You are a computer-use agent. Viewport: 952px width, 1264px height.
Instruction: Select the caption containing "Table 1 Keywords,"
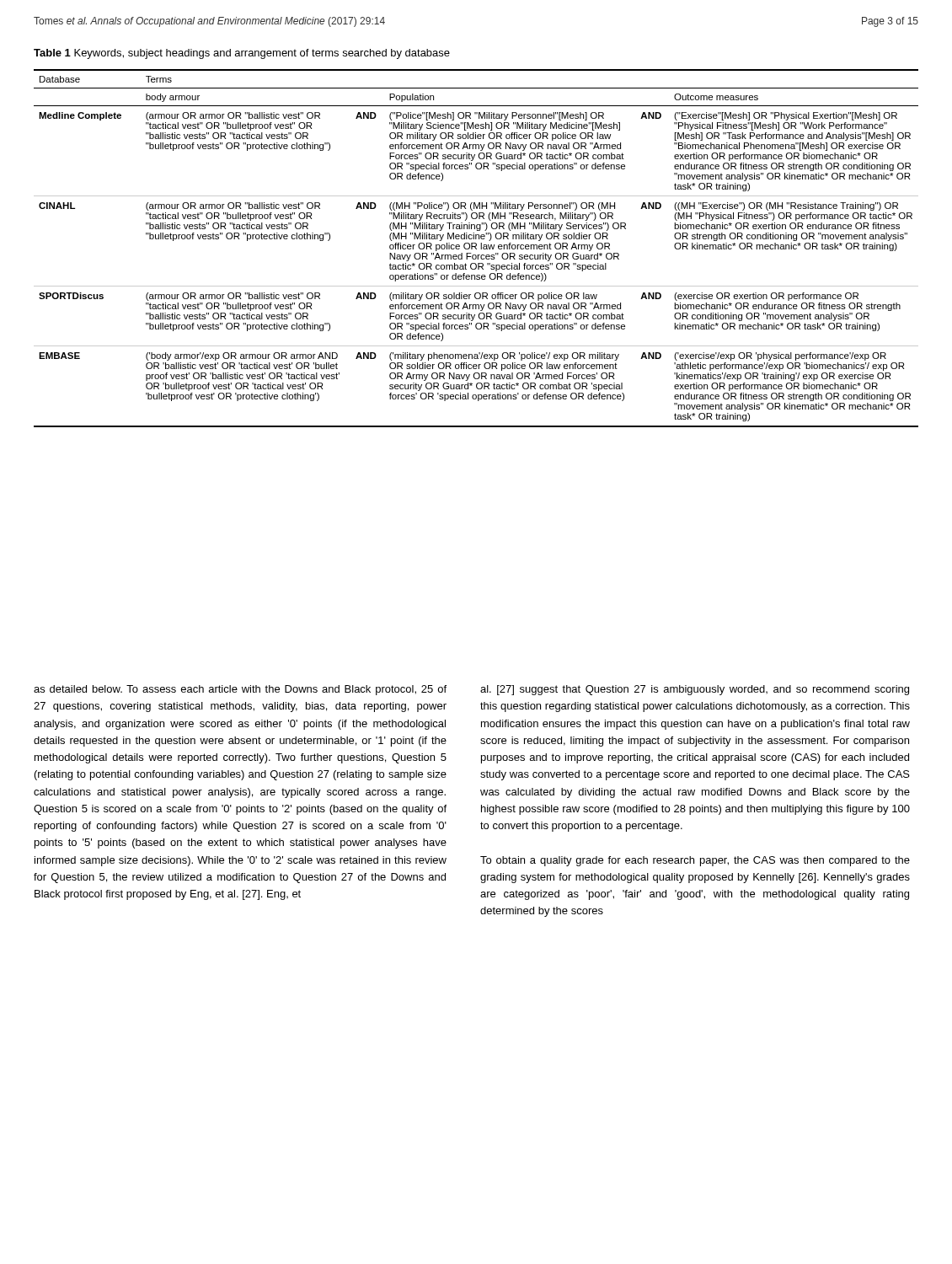coord(242,53)
